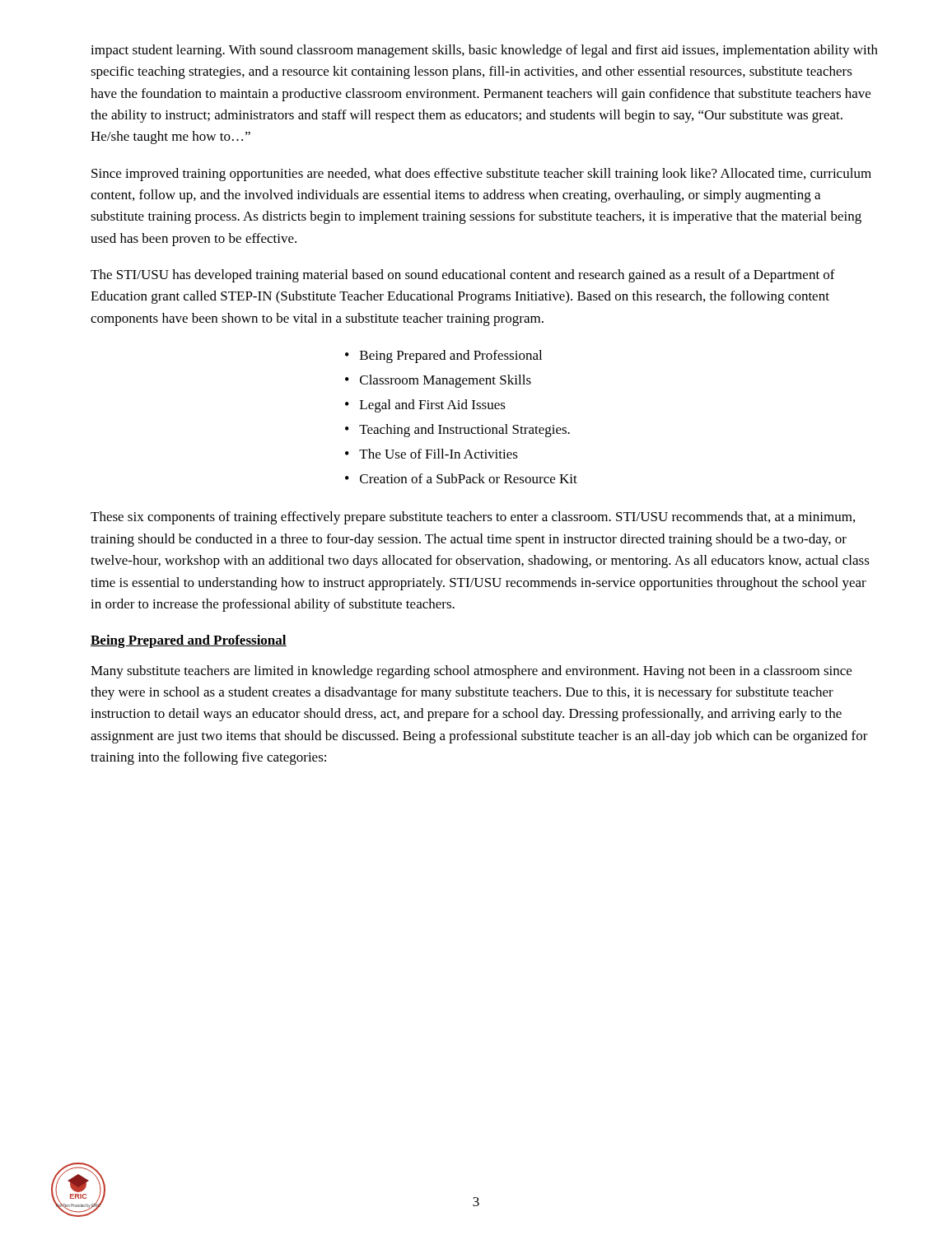Point to "Being Prepared and Professional"
The image size is (952, 1235).
(188, 640)
